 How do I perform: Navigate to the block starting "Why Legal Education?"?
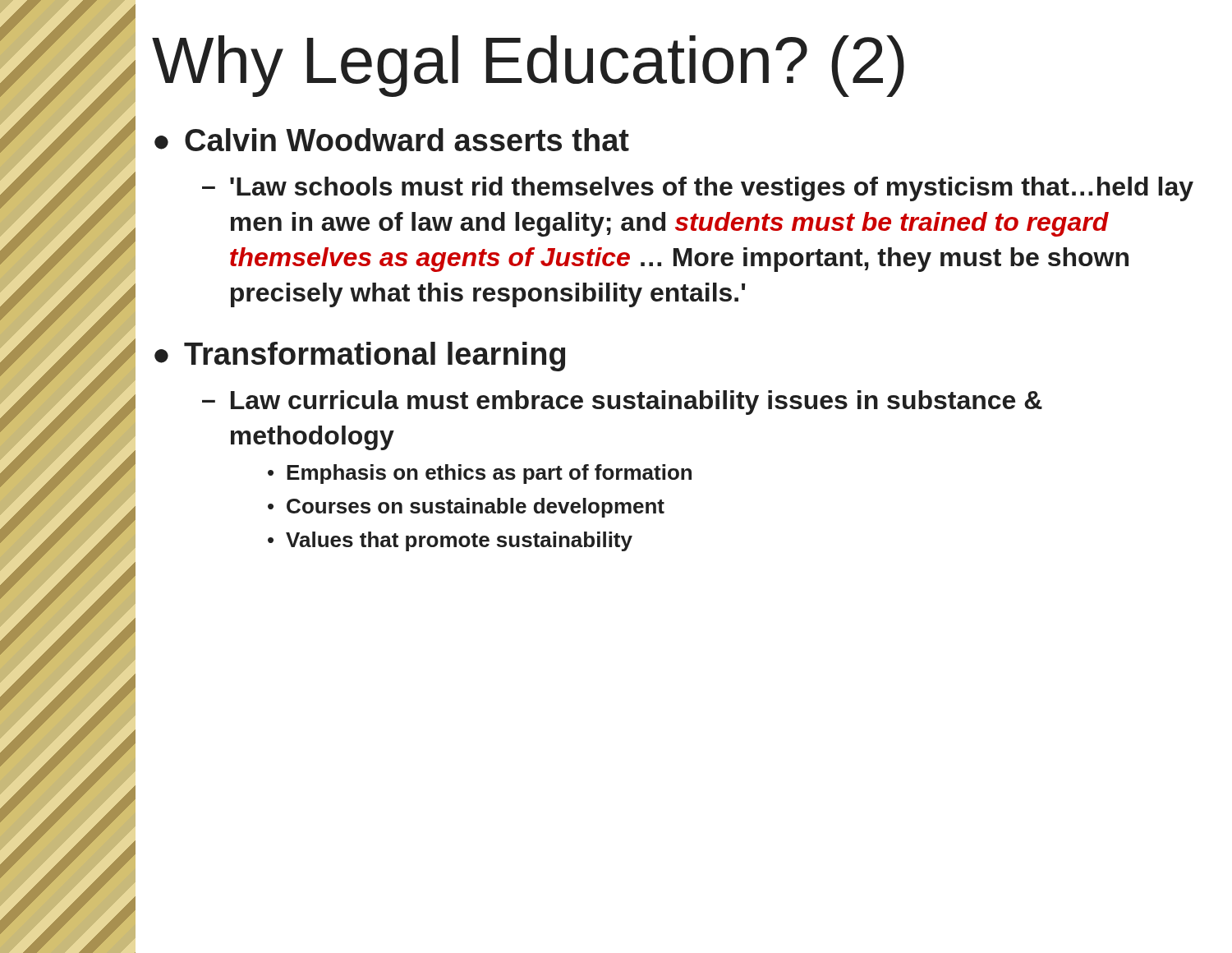click(673, 61)
